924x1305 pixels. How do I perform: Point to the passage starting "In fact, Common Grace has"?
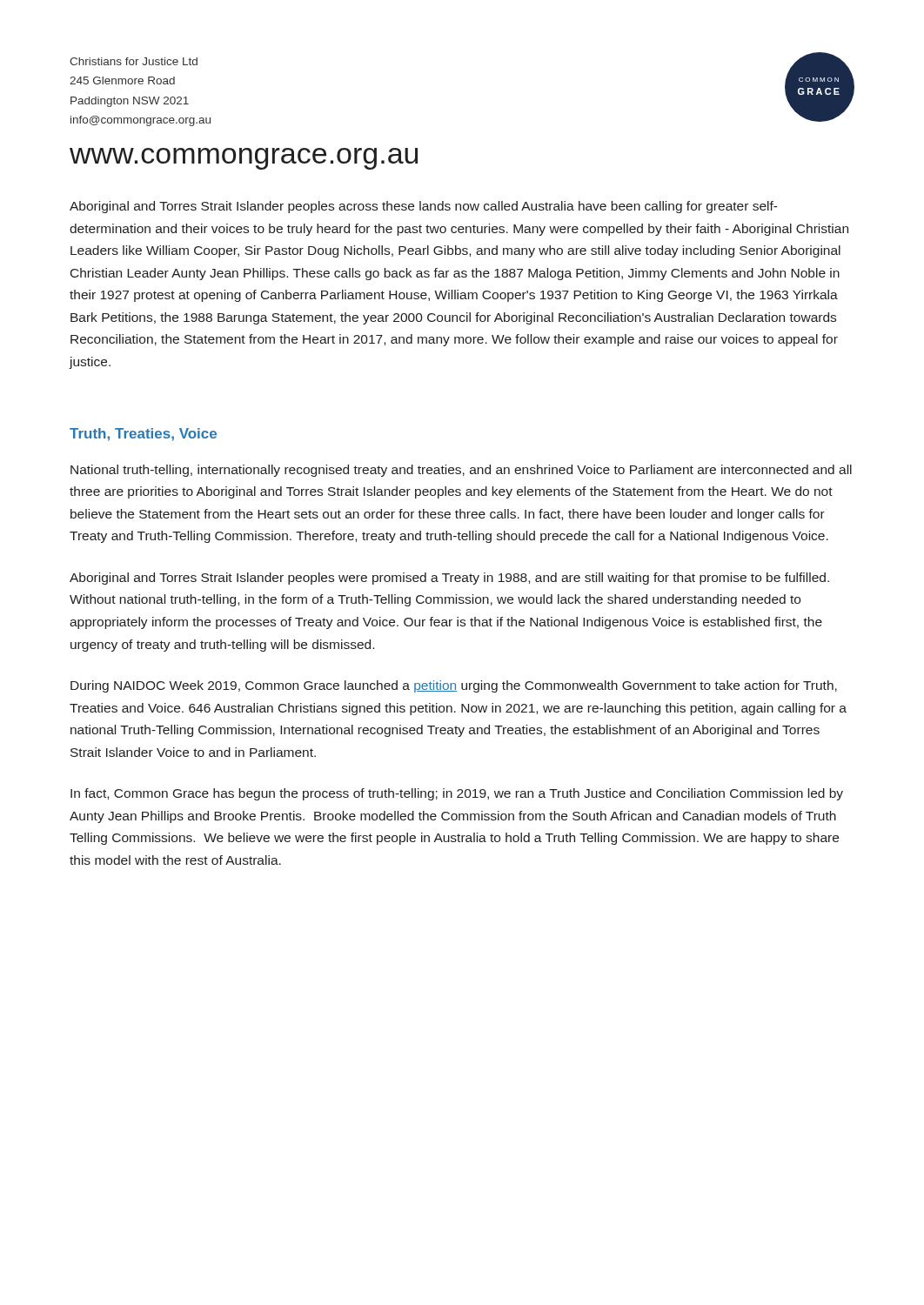456,827
